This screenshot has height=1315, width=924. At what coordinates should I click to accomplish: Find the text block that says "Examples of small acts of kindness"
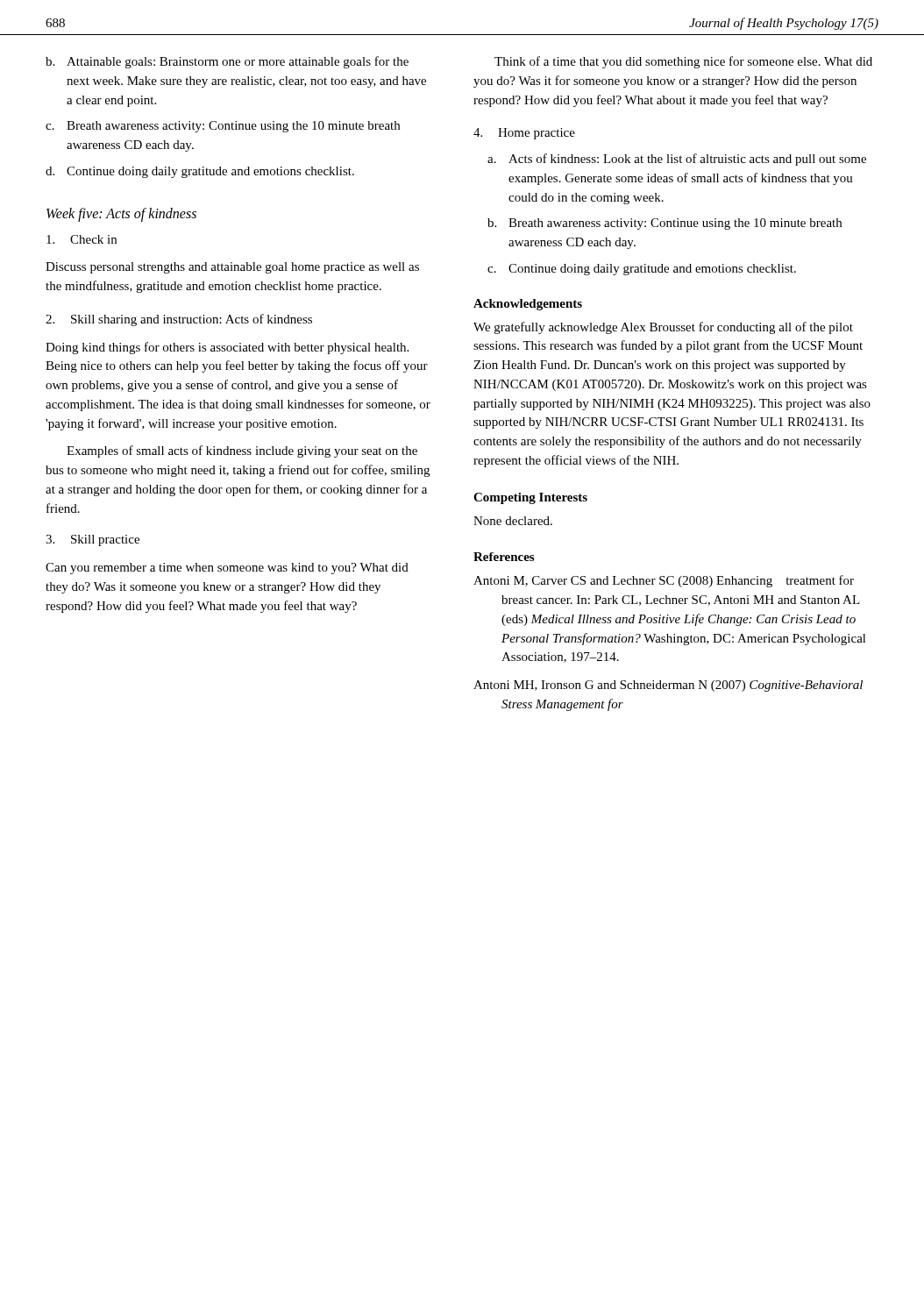tap(238, 479)
